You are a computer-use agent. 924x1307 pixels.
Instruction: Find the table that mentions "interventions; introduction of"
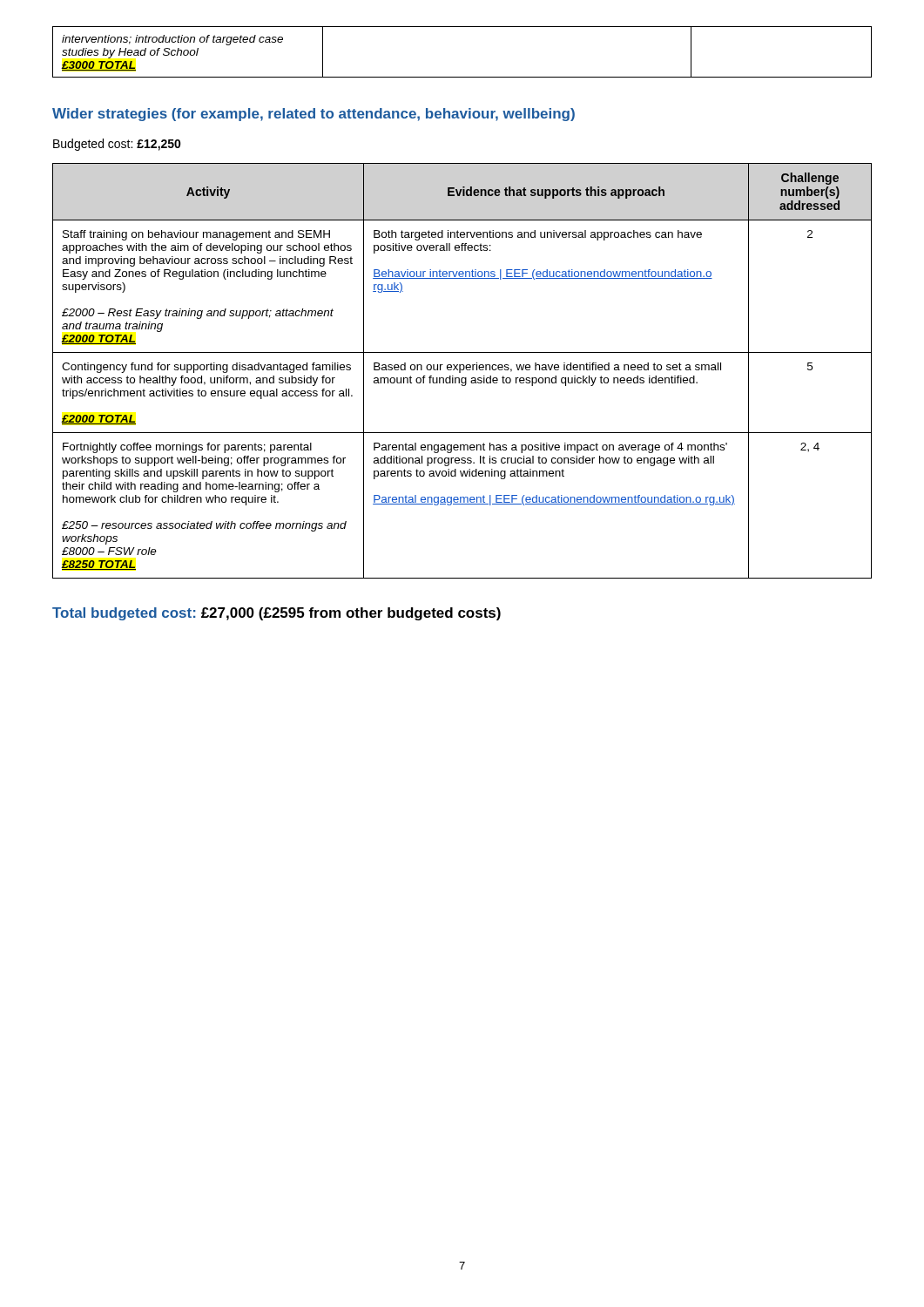462,52
